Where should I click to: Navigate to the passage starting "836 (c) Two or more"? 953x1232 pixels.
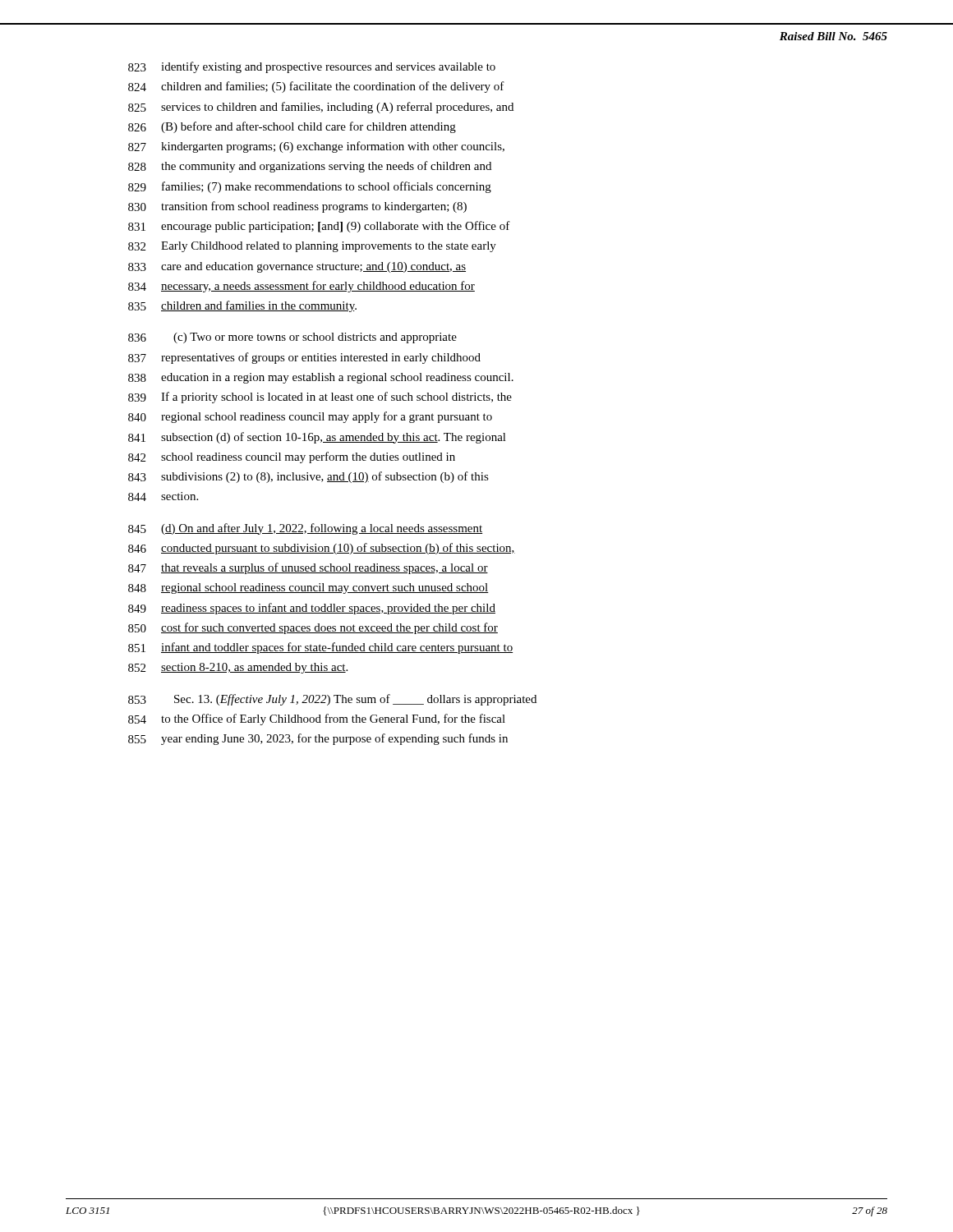(497, 418)
